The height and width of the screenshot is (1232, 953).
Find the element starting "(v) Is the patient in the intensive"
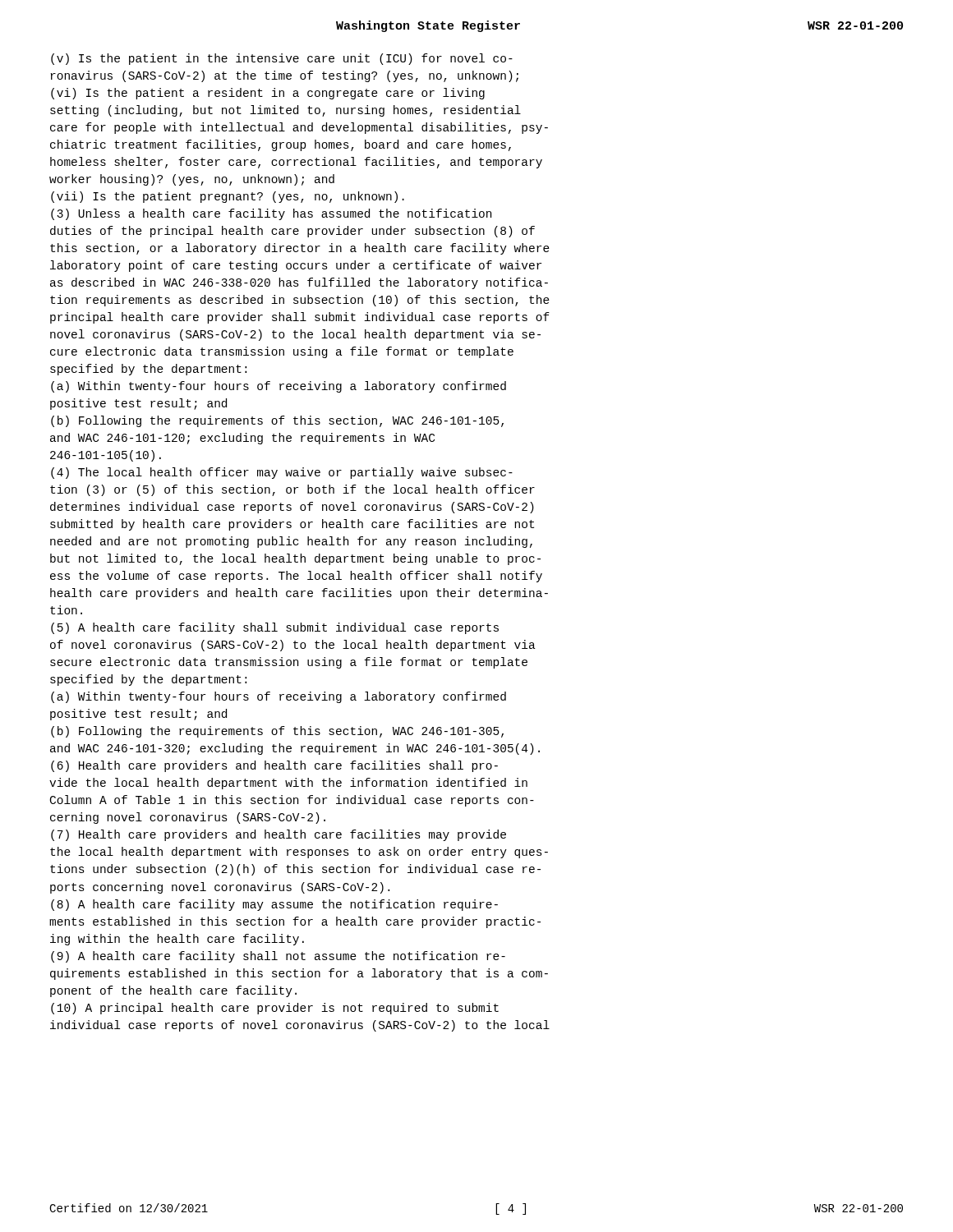[476, 543]
